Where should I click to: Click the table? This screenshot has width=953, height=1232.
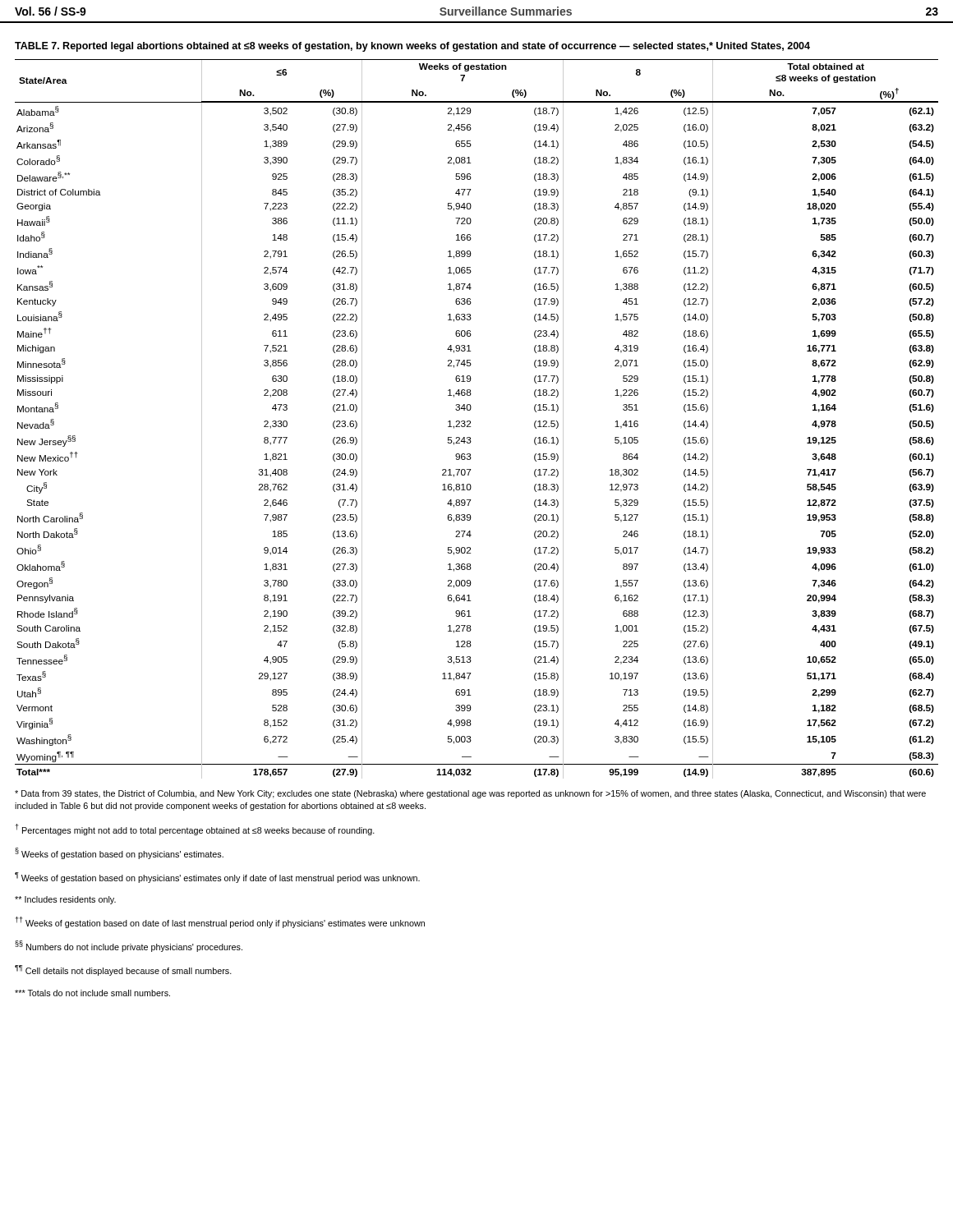(476, 419)
